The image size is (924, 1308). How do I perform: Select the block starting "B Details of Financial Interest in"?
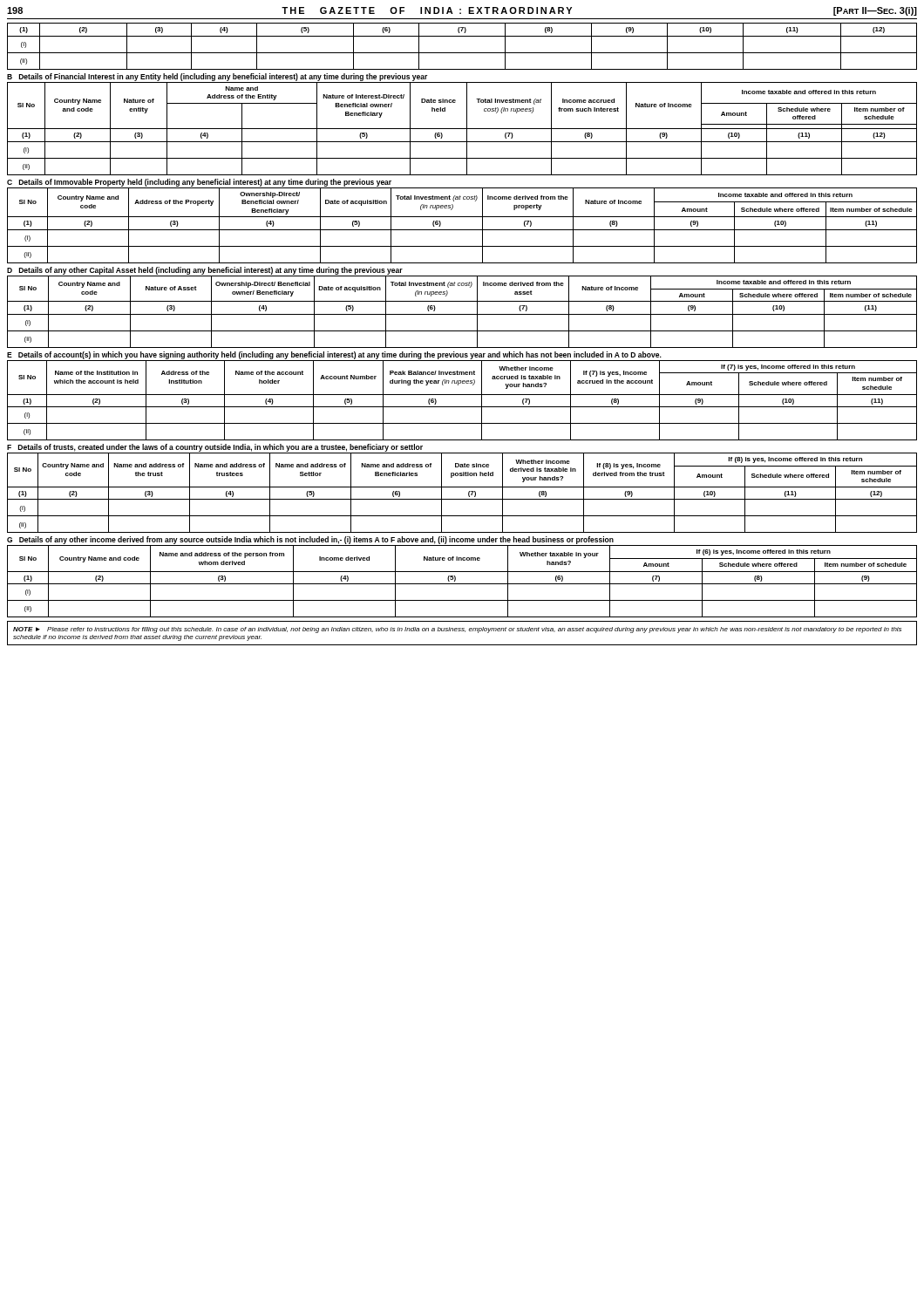point(217,76)
